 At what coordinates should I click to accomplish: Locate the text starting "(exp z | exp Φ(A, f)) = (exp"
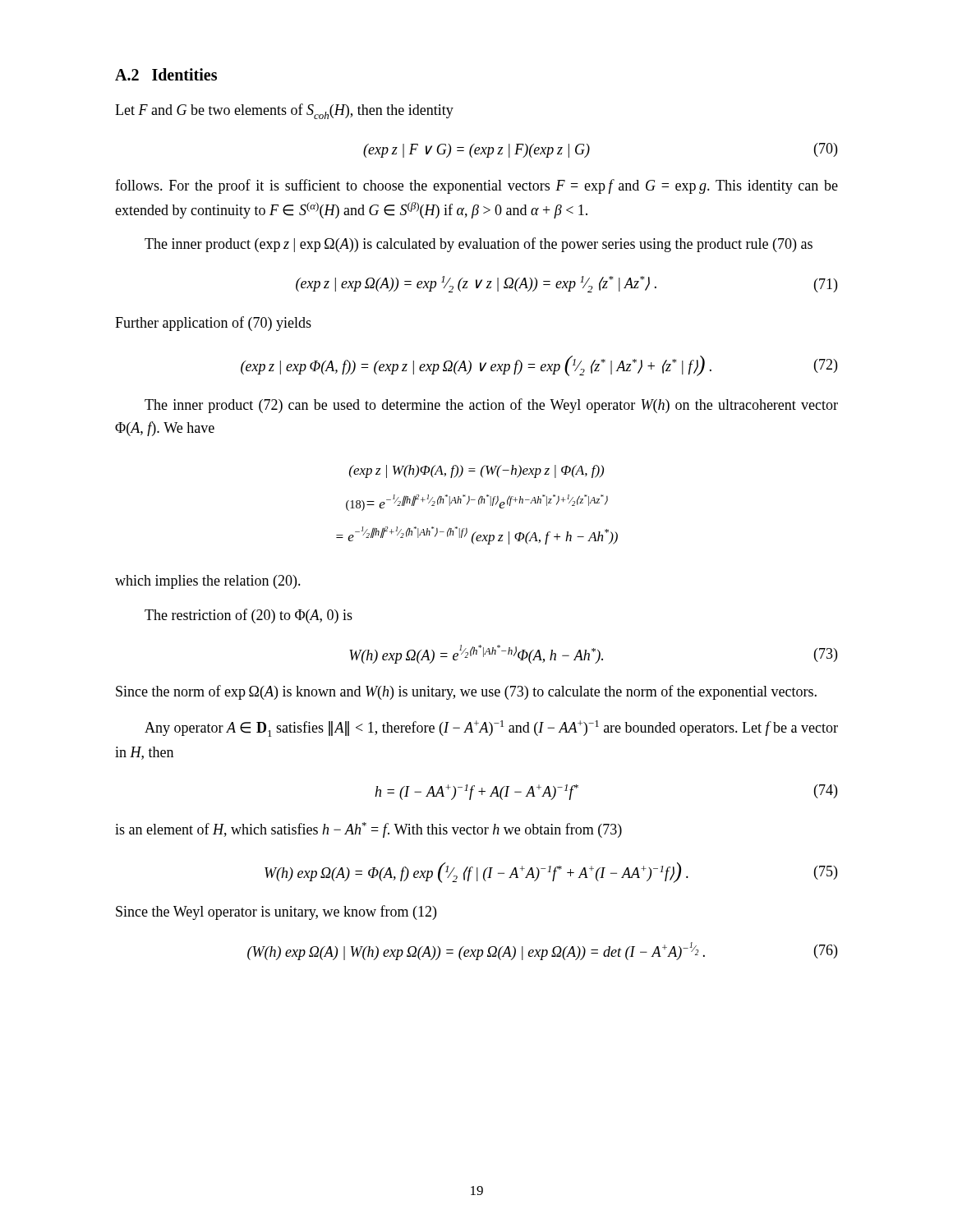coord(476,365)
